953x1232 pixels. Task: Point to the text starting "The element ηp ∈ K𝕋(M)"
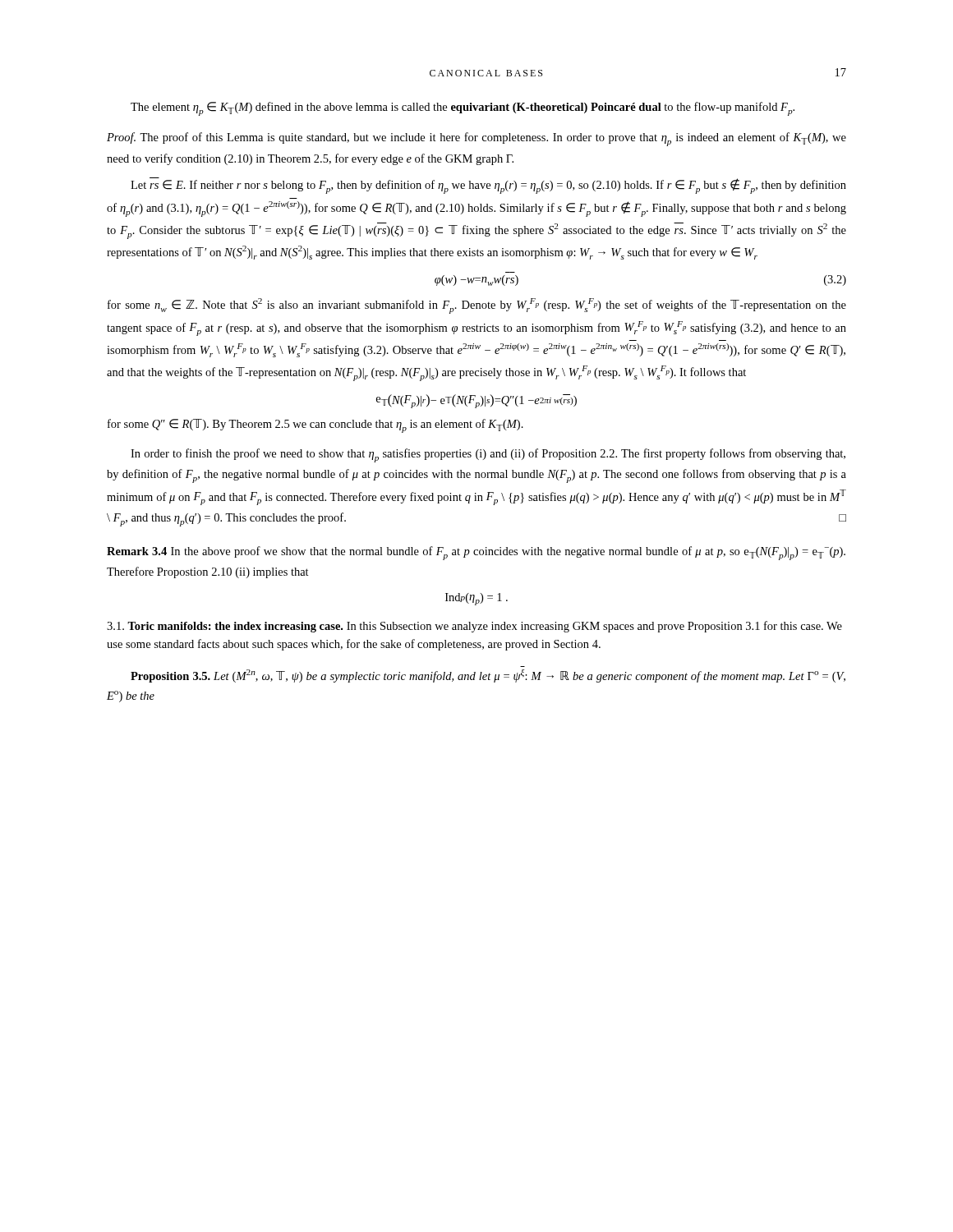click(x=476, y=108)
